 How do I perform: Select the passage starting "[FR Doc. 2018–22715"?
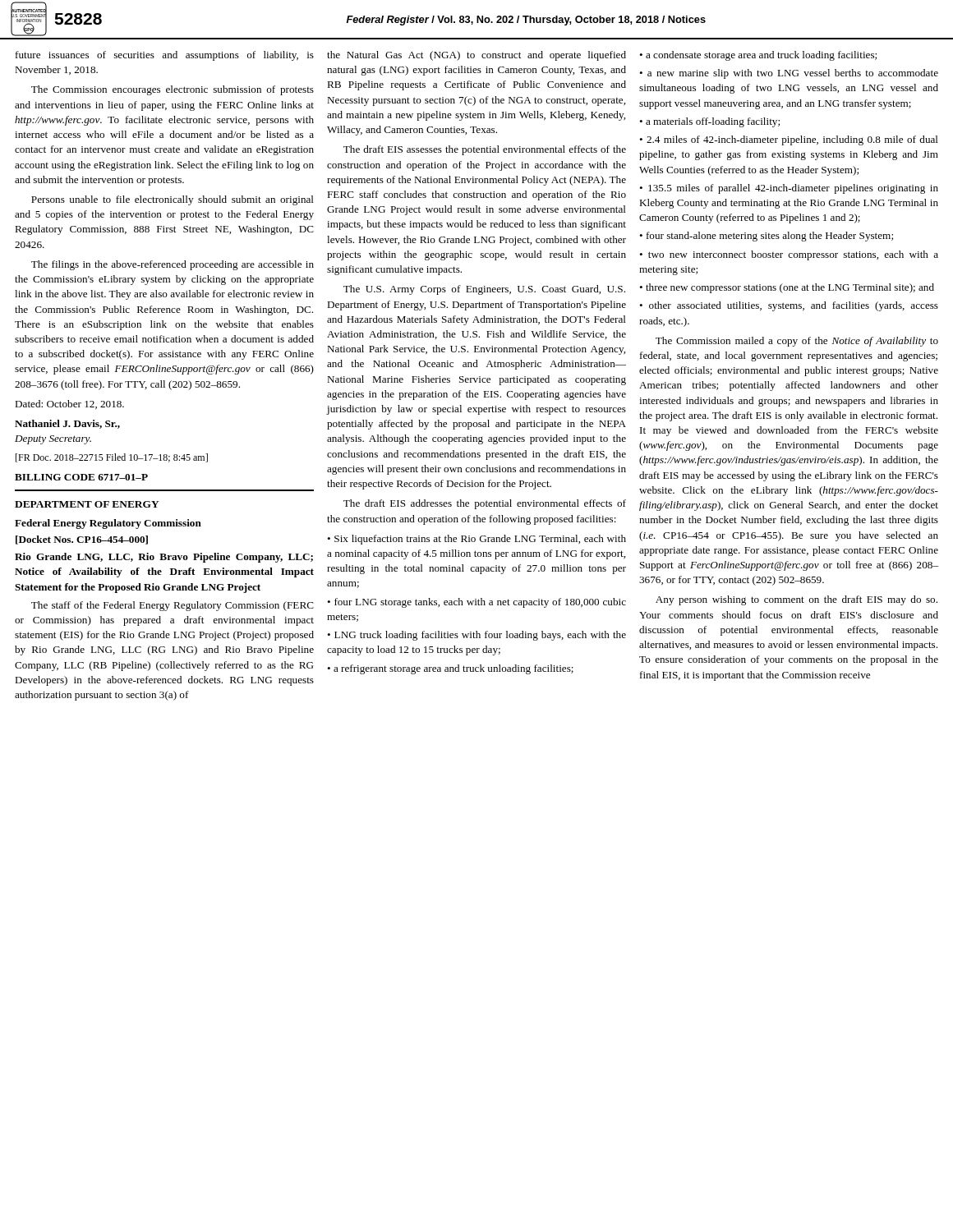(164, 458)
